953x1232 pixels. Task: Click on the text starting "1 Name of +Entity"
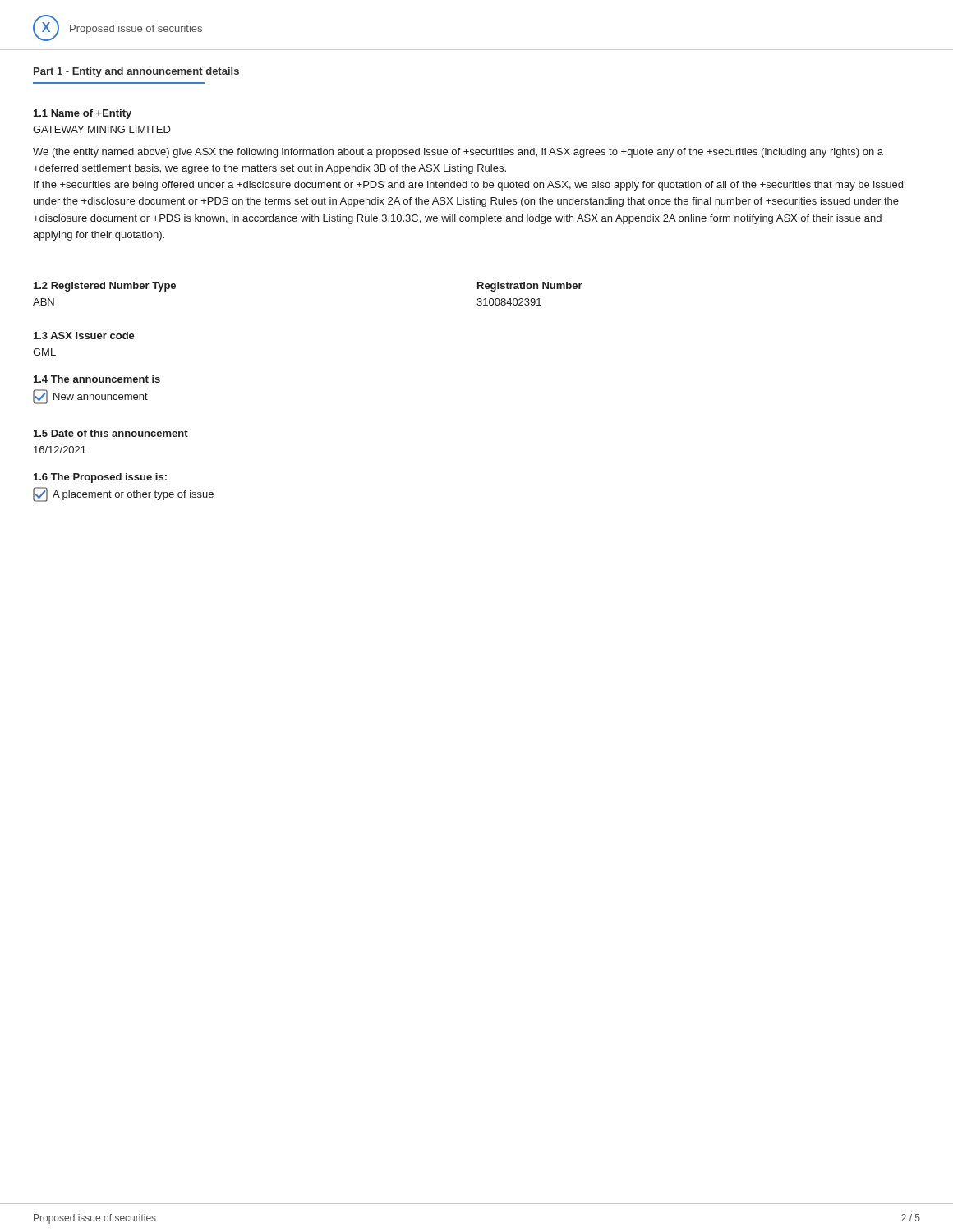[x=82, y=113]
